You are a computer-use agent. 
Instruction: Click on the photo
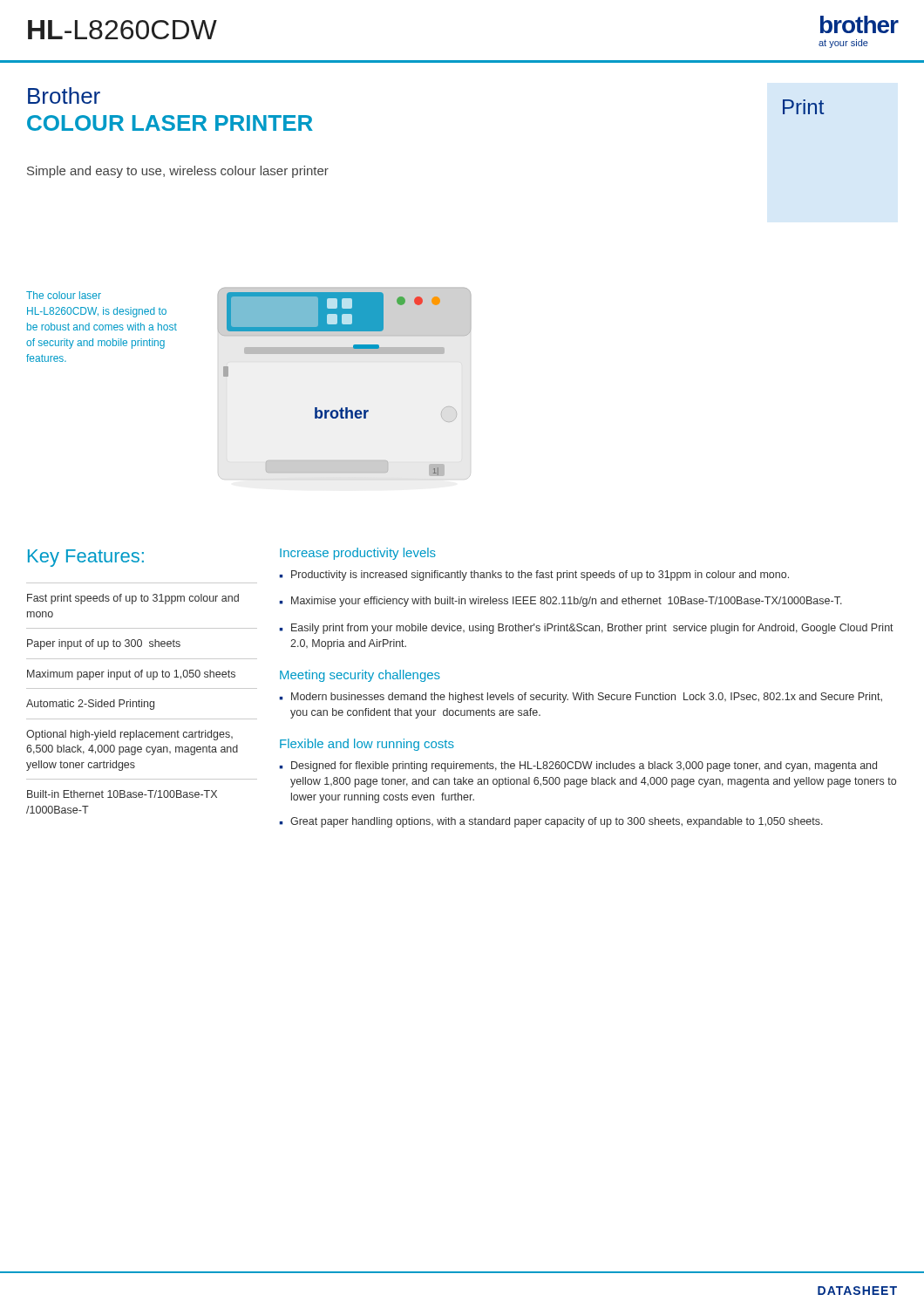click(349, 371)
